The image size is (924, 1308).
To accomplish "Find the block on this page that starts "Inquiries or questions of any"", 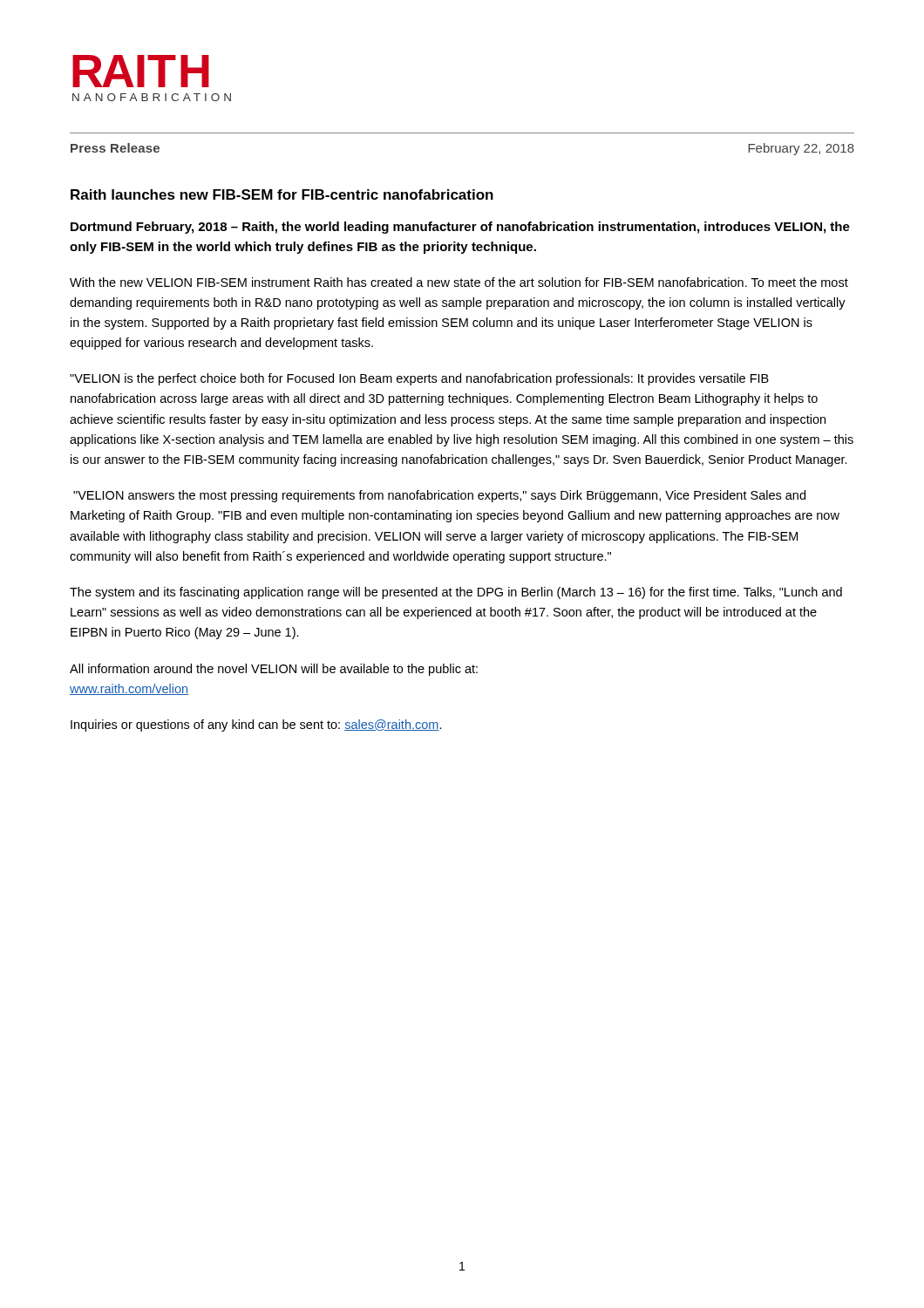I will [256, 725].
